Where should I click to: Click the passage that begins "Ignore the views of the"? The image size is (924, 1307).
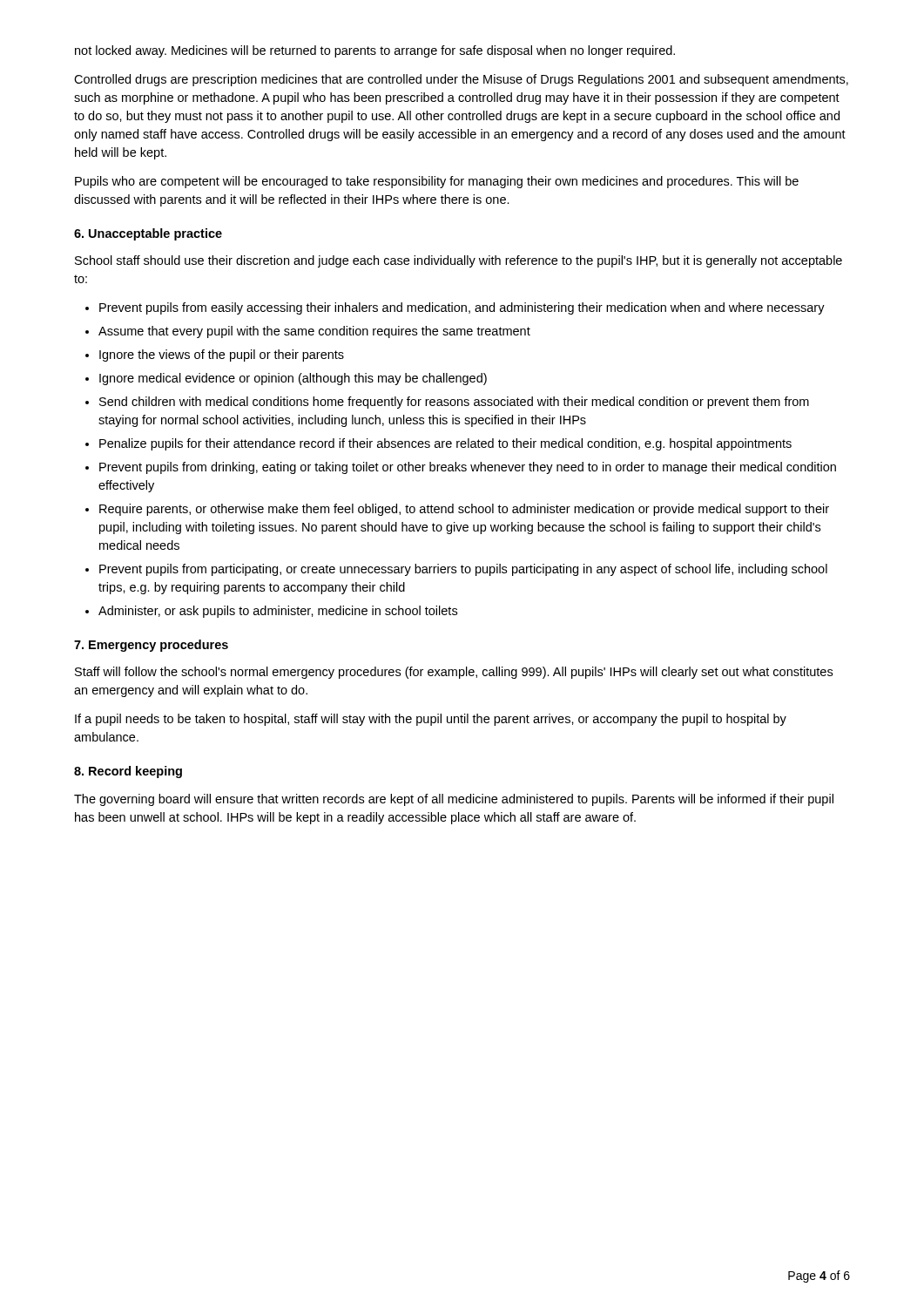222,356
